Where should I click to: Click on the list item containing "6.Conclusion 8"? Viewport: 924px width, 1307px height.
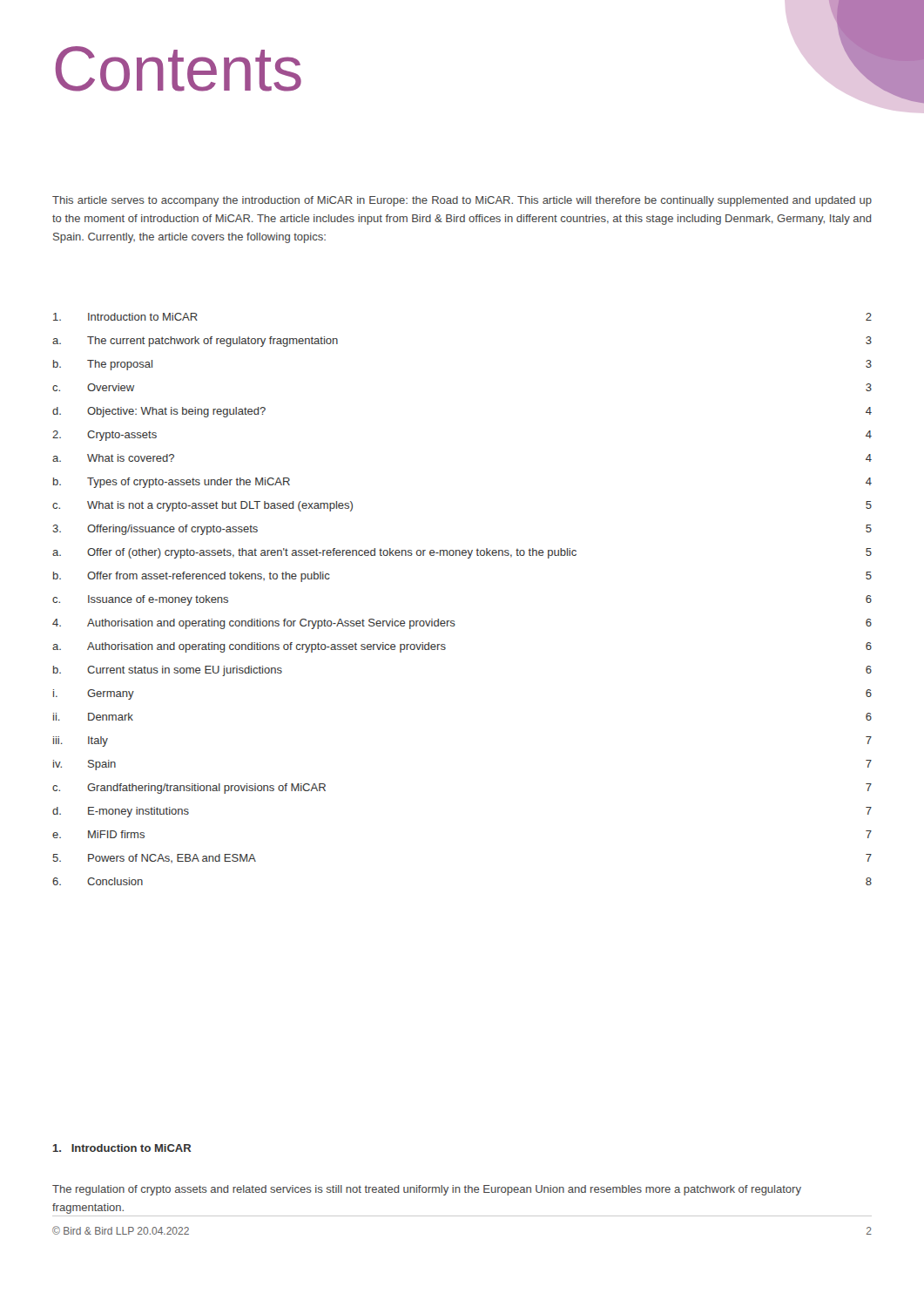115,881
